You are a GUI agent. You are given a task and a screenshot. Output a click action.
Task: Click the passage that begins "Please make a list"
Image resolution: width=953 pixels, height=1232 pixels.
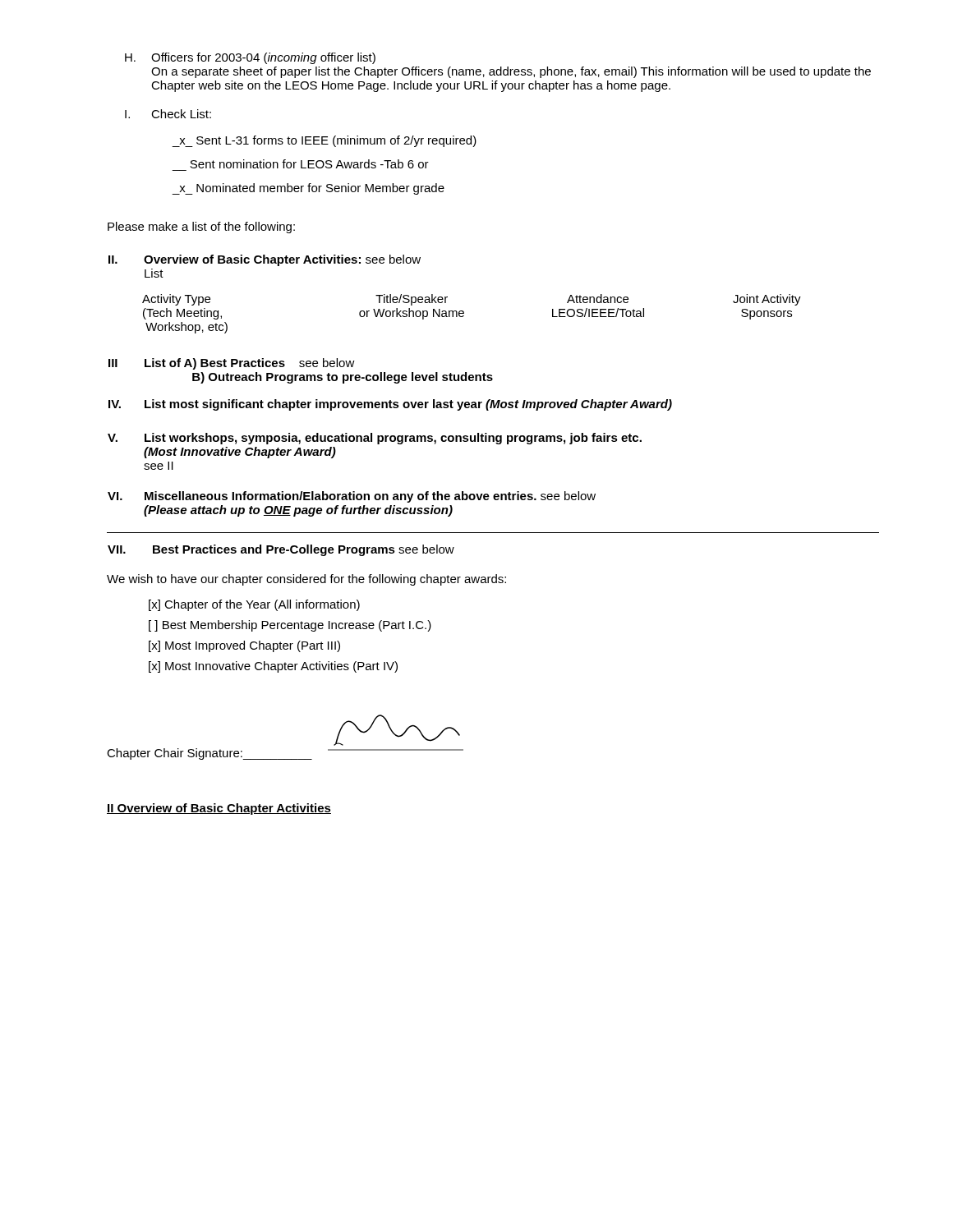click(201, 226)
